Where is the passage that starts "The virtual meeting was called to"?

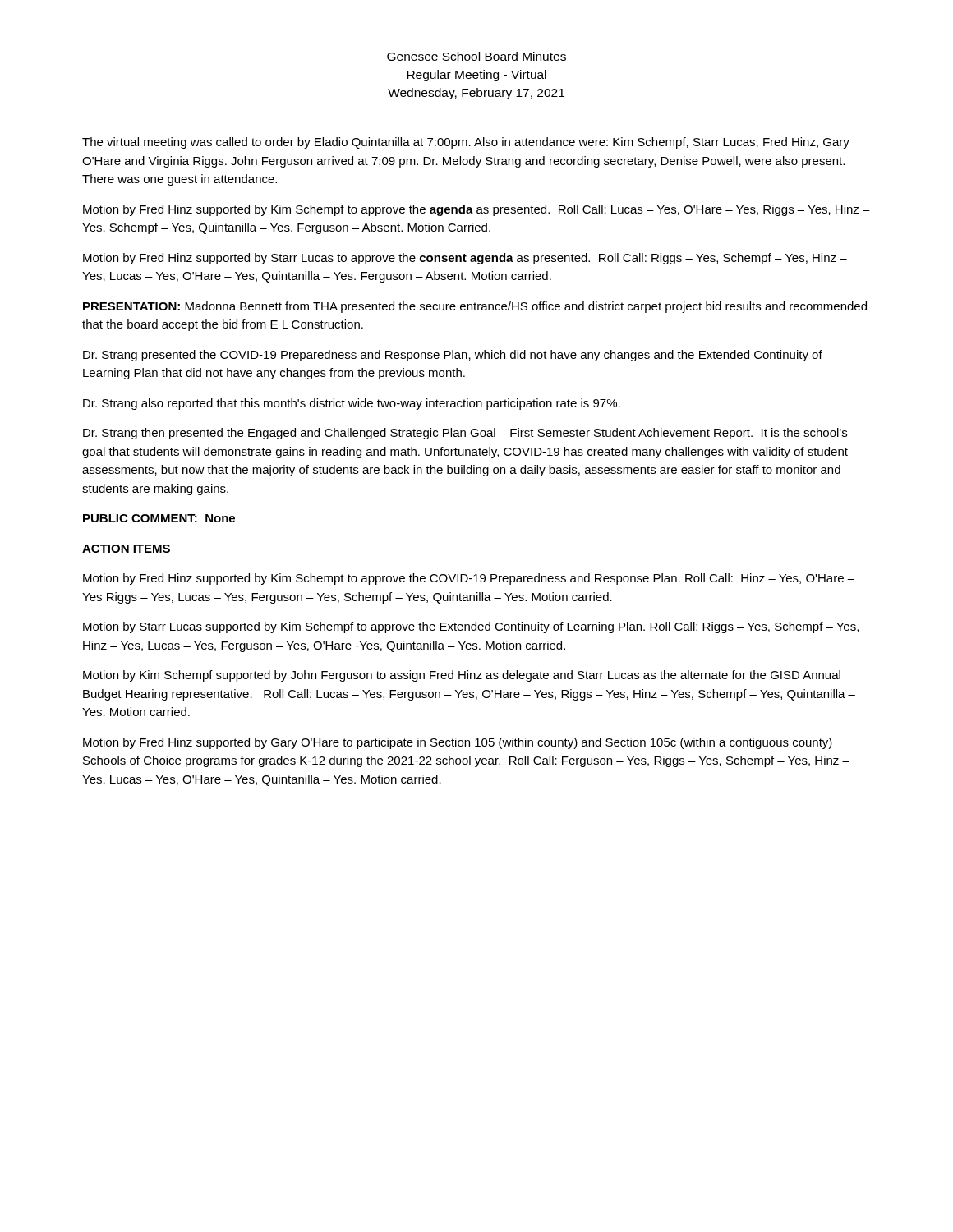pos(466,160)
